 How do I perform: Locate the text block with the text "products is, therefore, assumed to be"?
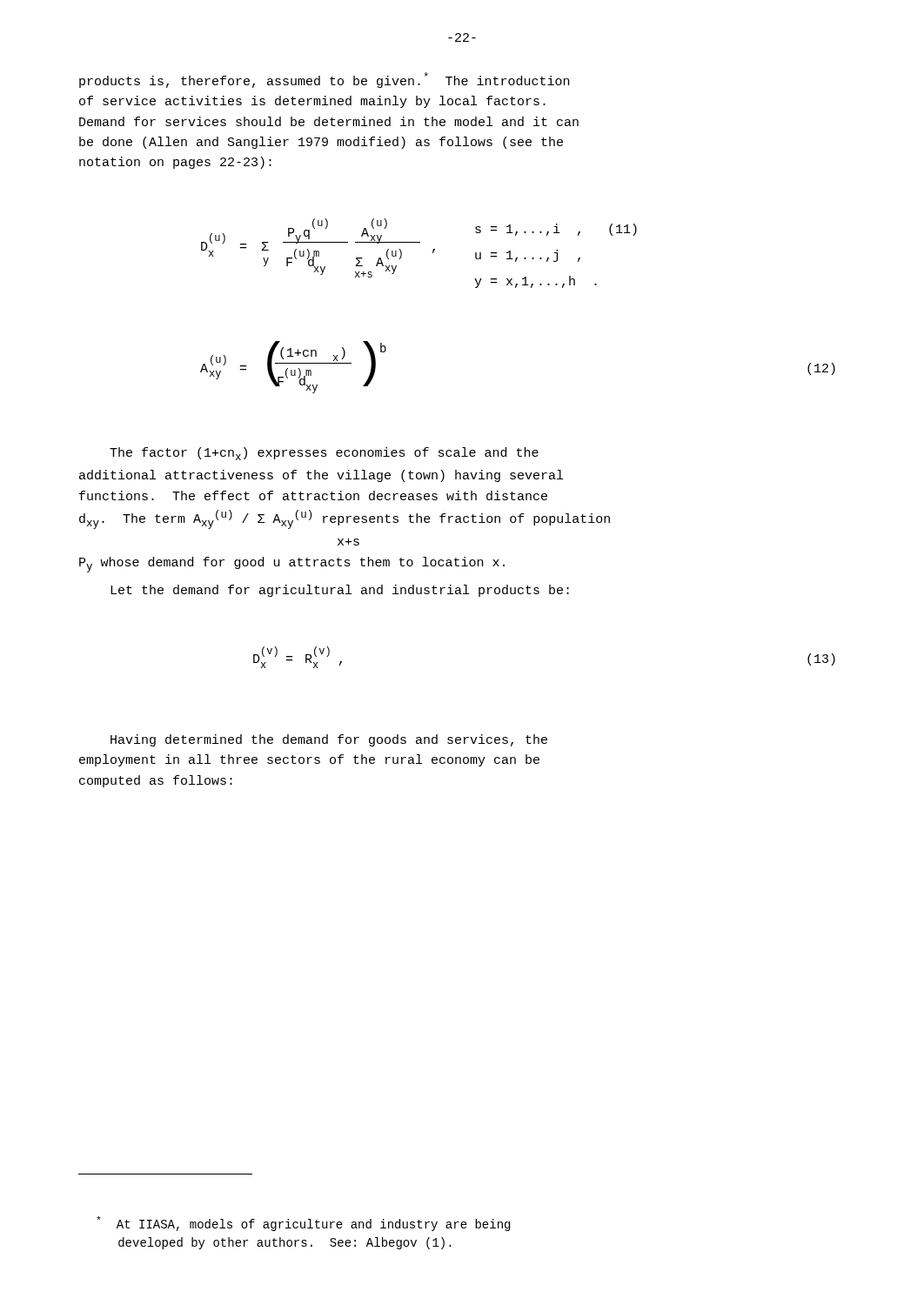[x=329, y=121]
